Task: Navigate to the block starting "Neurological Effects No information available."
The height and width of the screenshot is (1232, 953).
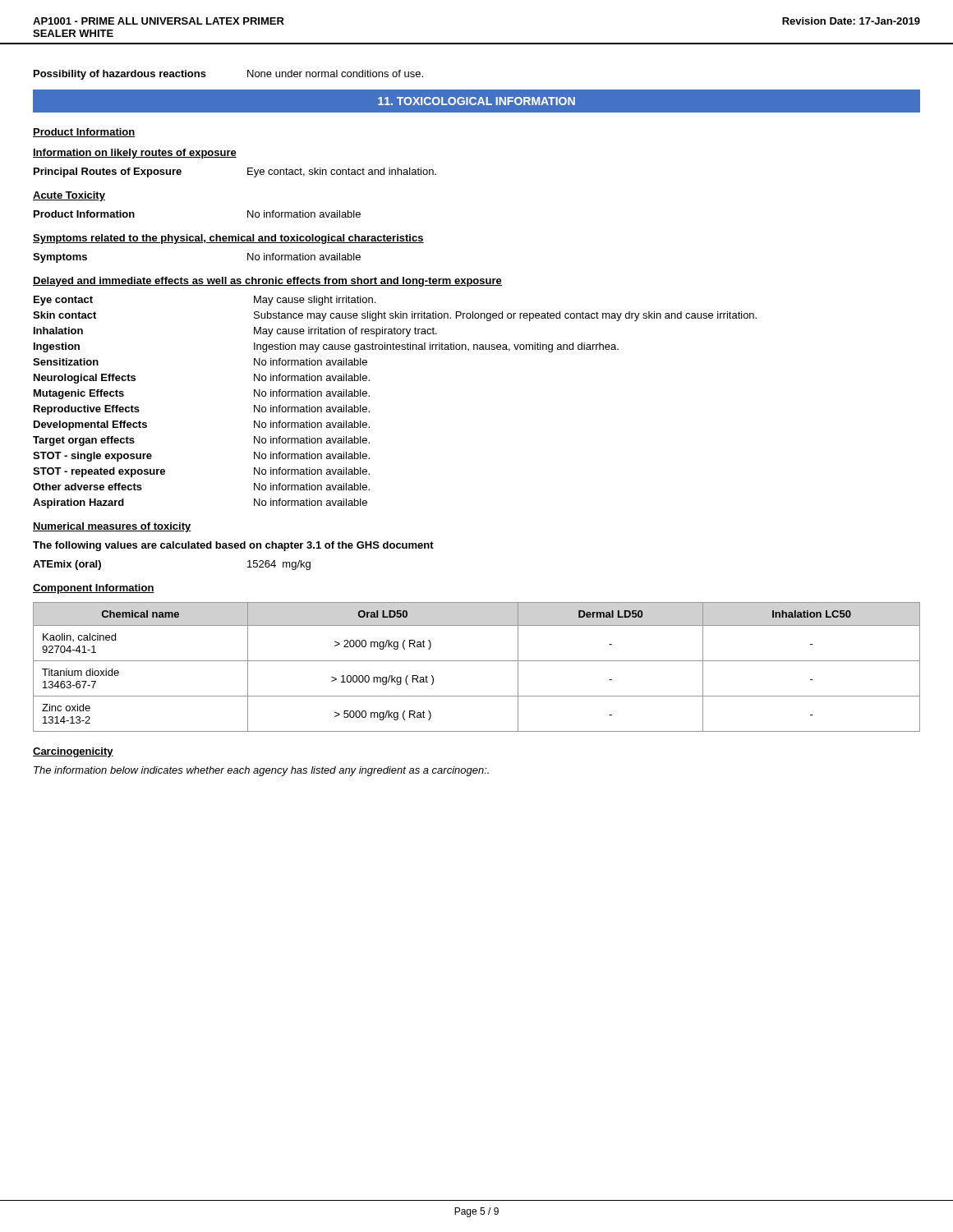Action: 81,378
